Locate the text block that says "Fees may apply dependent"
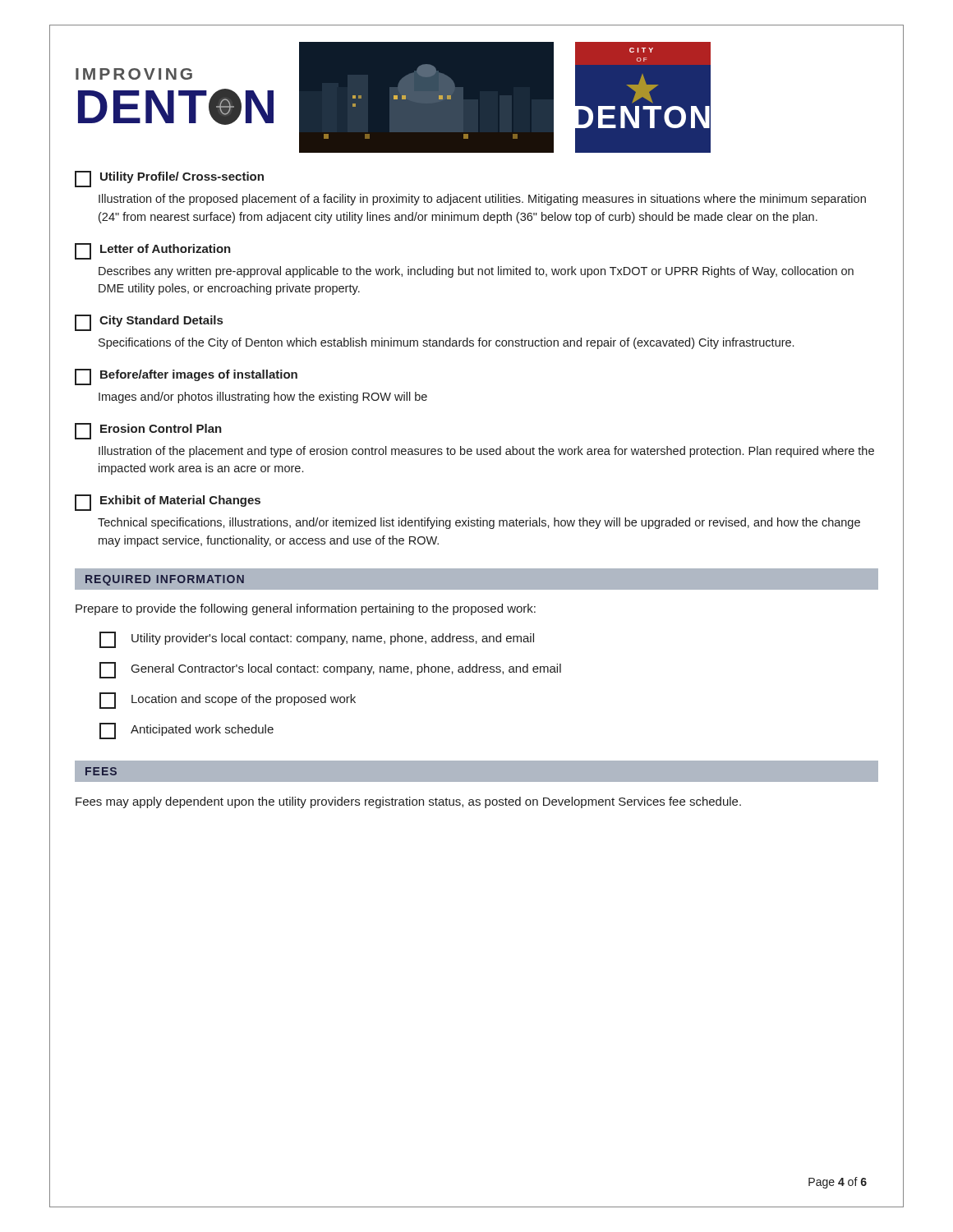This screenshot has width=953, height=1232. point(408,801)
